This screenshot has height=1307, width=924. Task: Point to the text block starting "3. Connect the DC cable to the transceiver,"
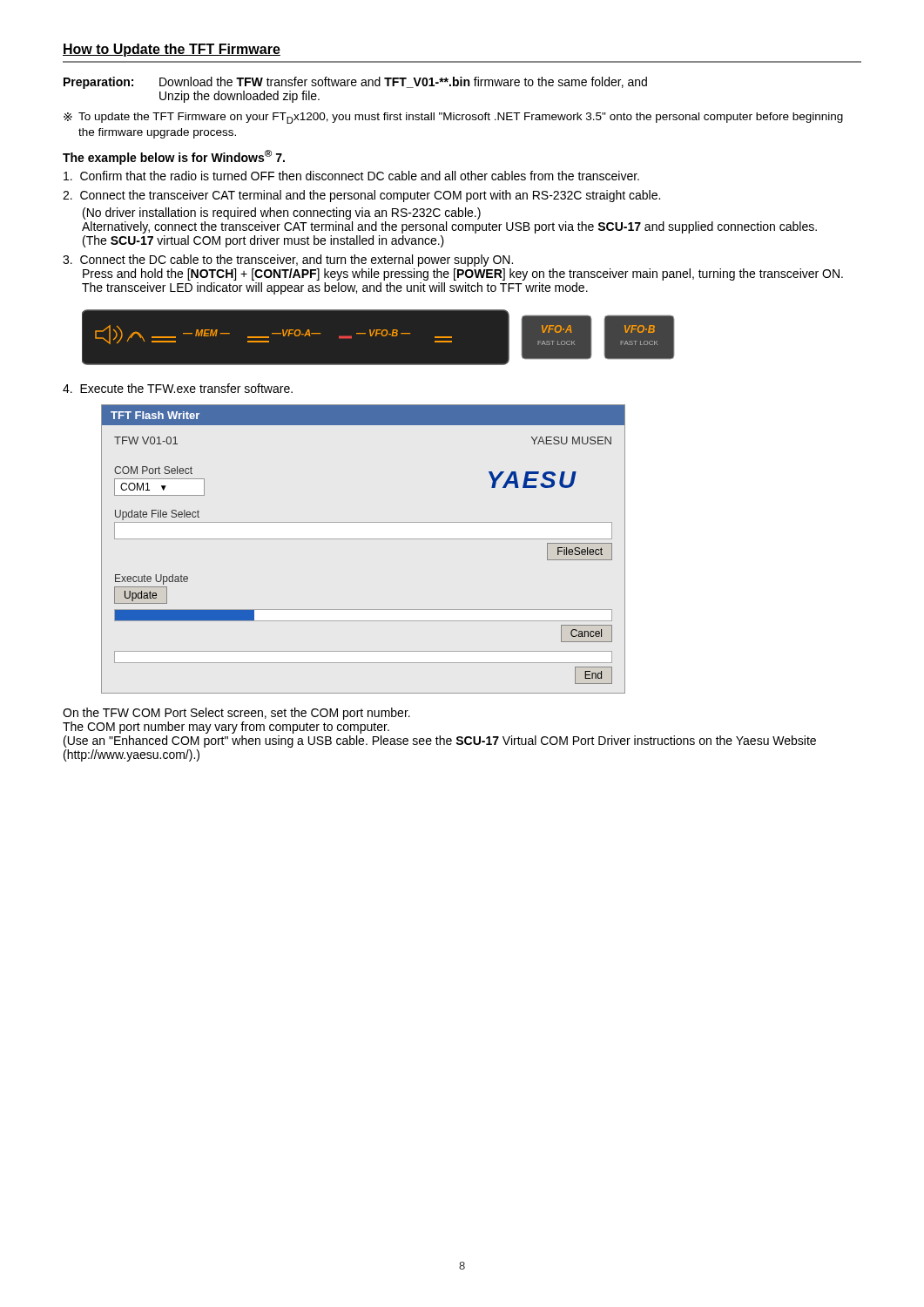(x=453, y=274)
